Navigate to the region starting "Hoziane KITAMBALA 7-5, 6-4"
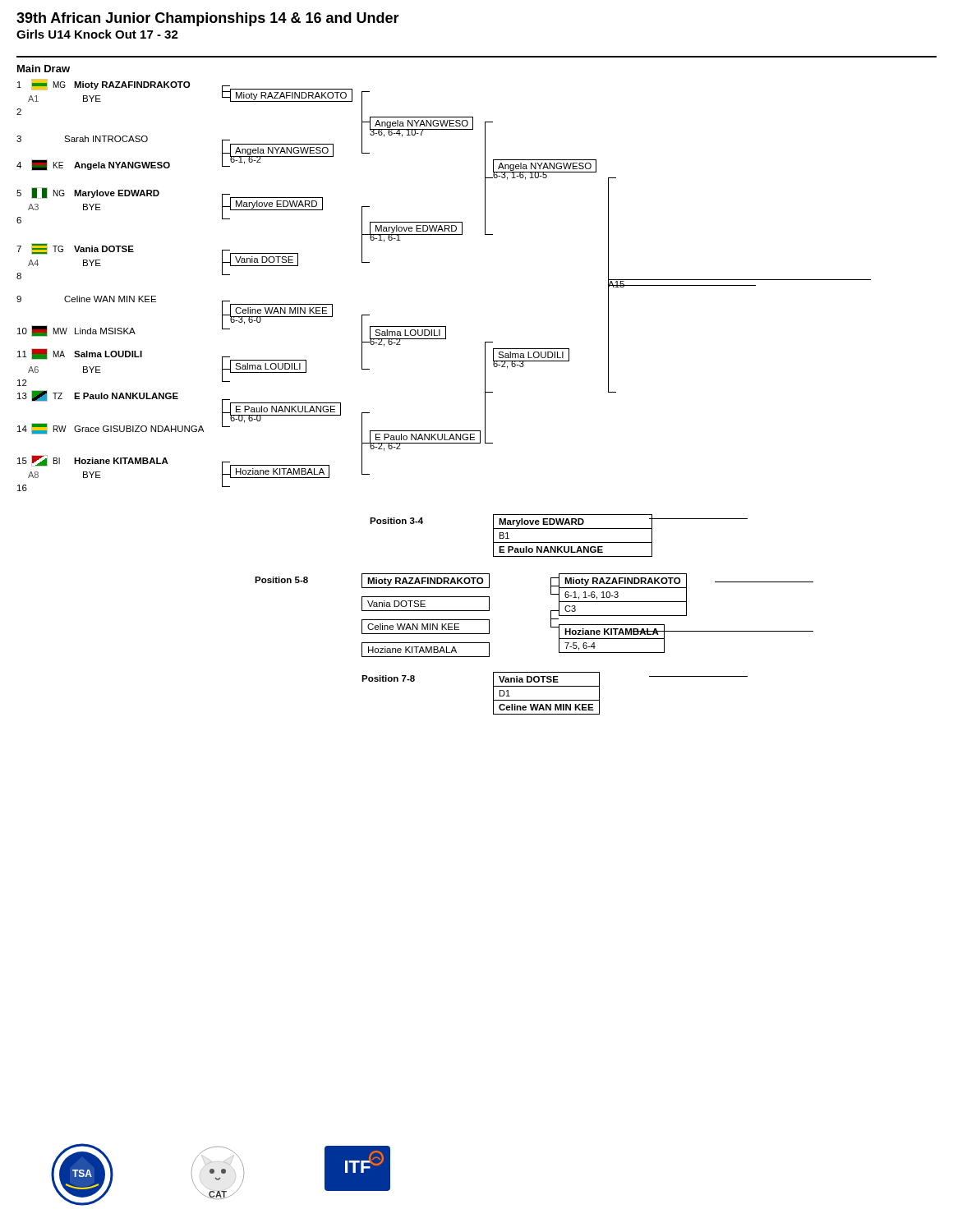The height and width of the screenshot is (1232, 953). pyautogui.click(x=612, y=639)
